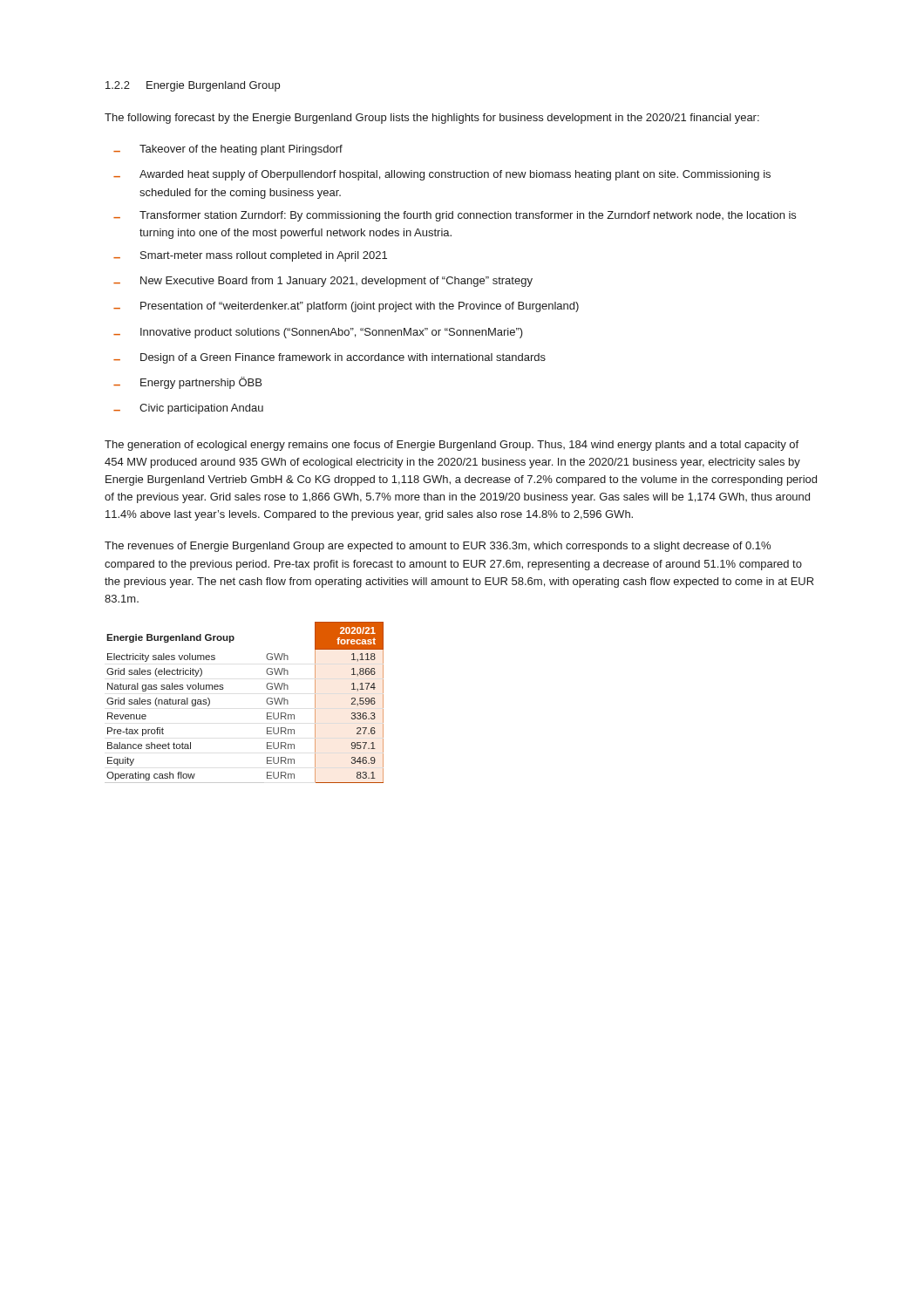924x1308 pixels.
Task: Select the region starting "The generation of ecological energy remains one"
Action: click(x=461, y=479)
